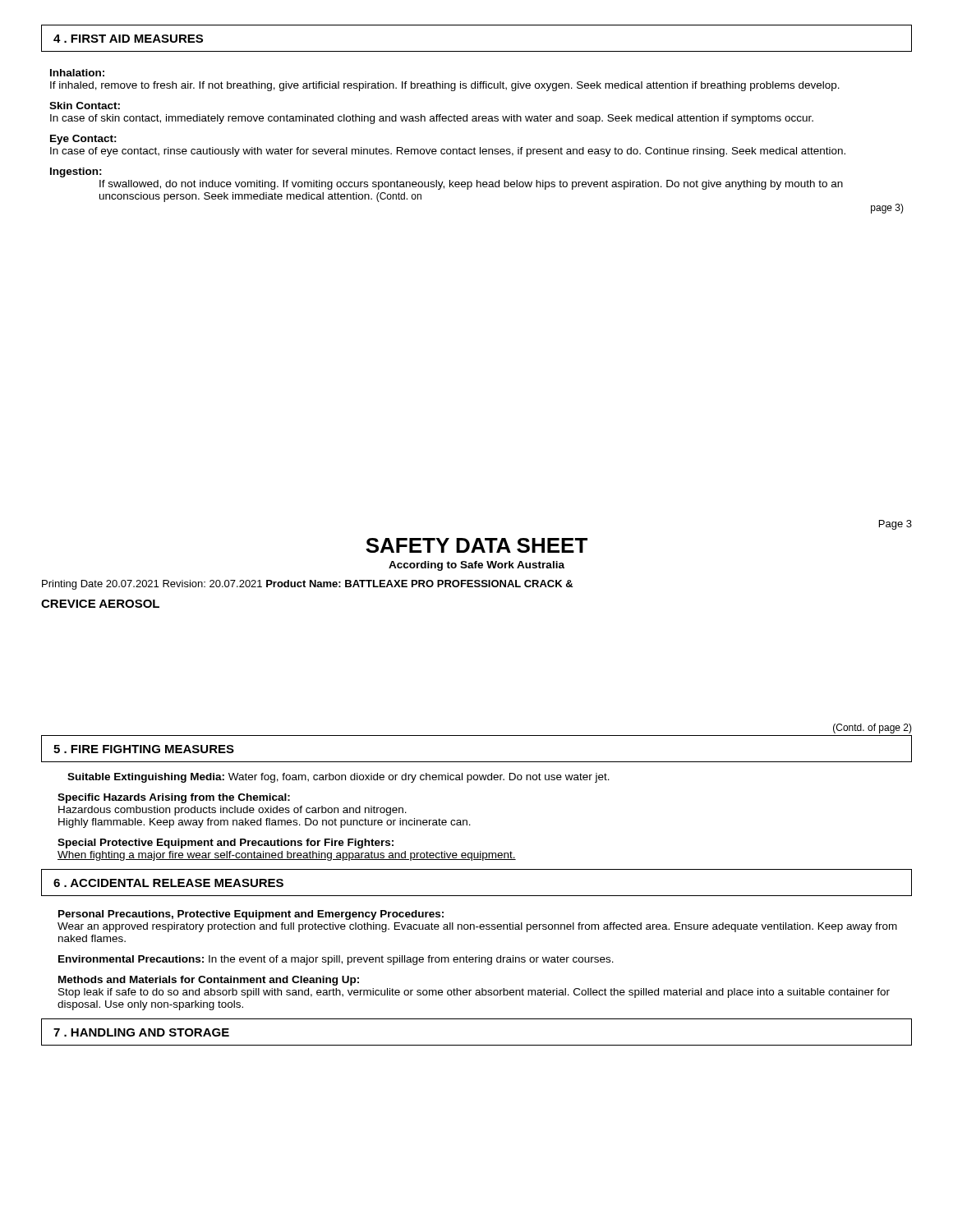Click the passage that begins "Eye Contact: In case of eye"
Viewport: 953px width, 1232px height.
(x=448, y=145)
